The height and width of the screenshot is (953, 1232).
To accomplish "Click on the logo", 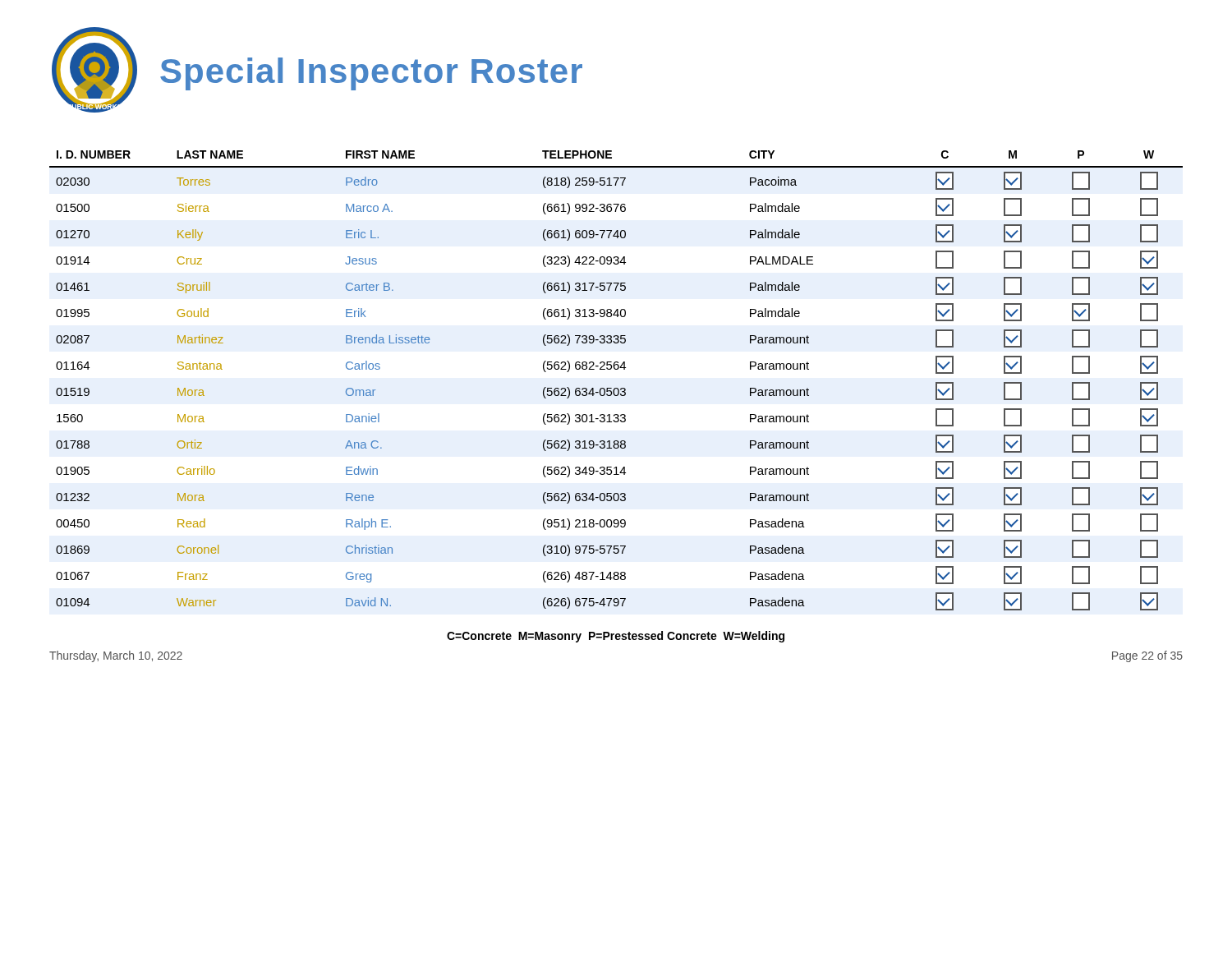I will tap(94, 71).
